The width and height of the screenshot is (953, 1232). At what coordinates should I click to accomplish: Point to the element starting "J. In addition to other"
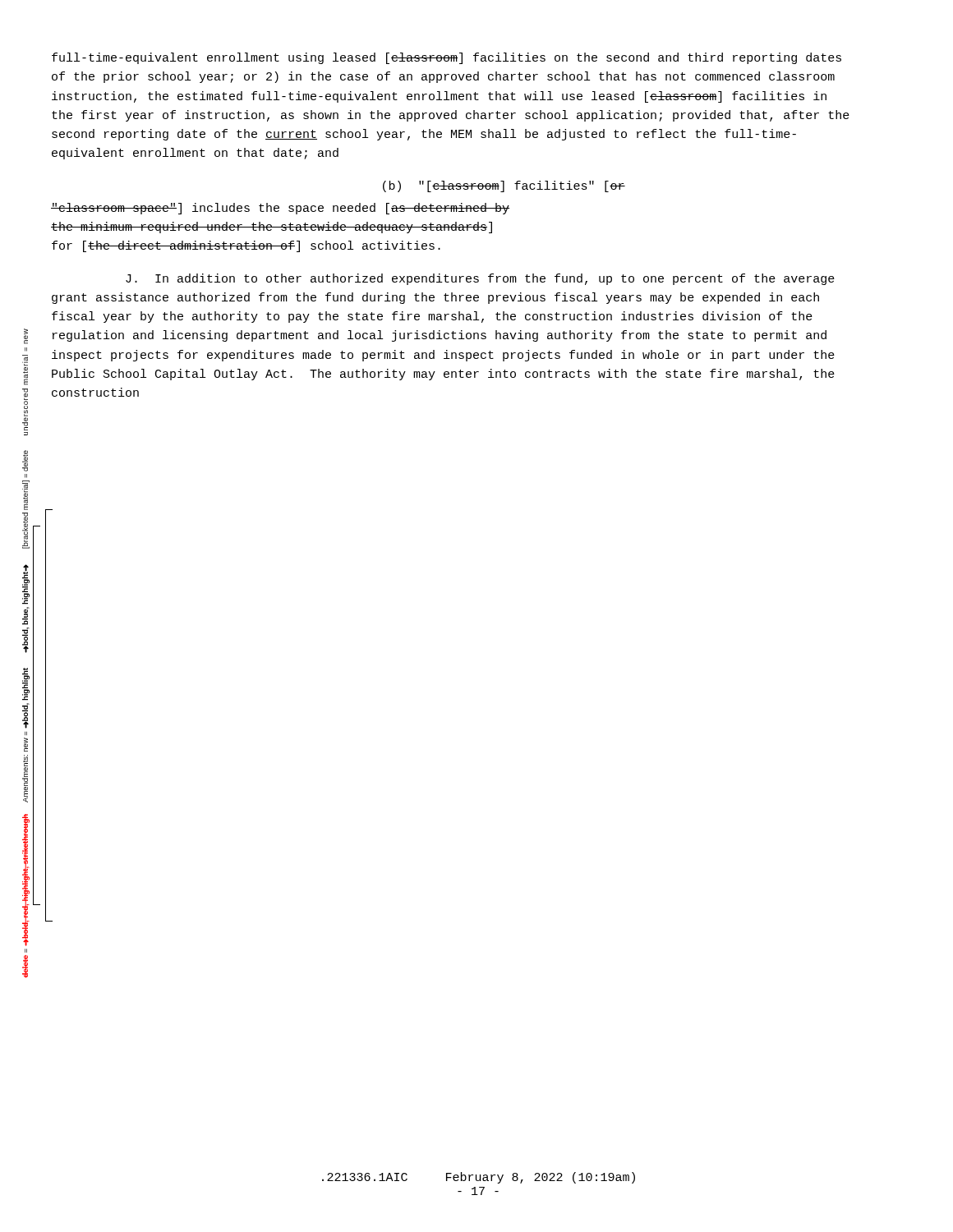point(453,337)
